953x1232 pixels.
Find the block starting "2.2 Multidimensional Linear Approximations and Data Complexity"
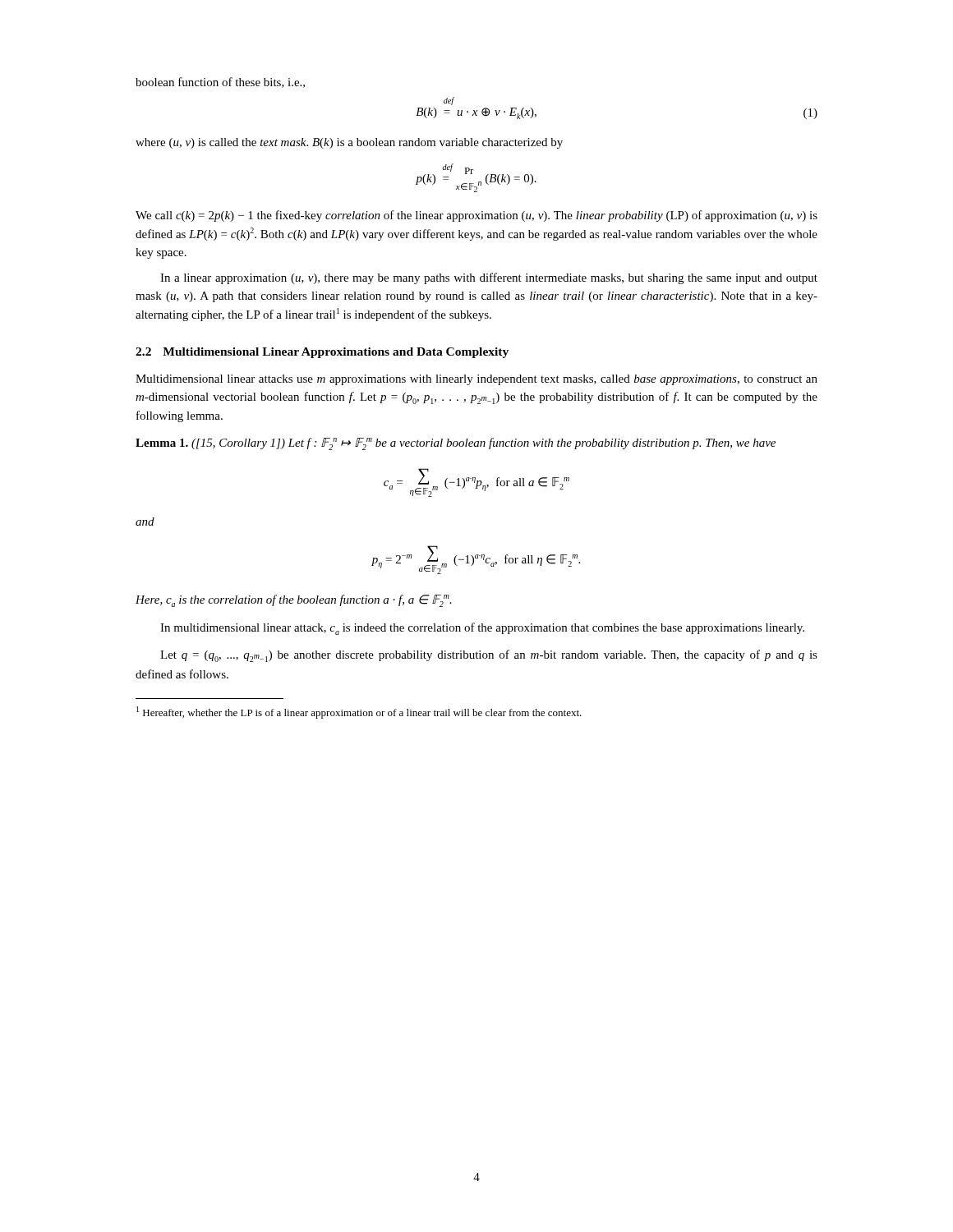[476, 351]
